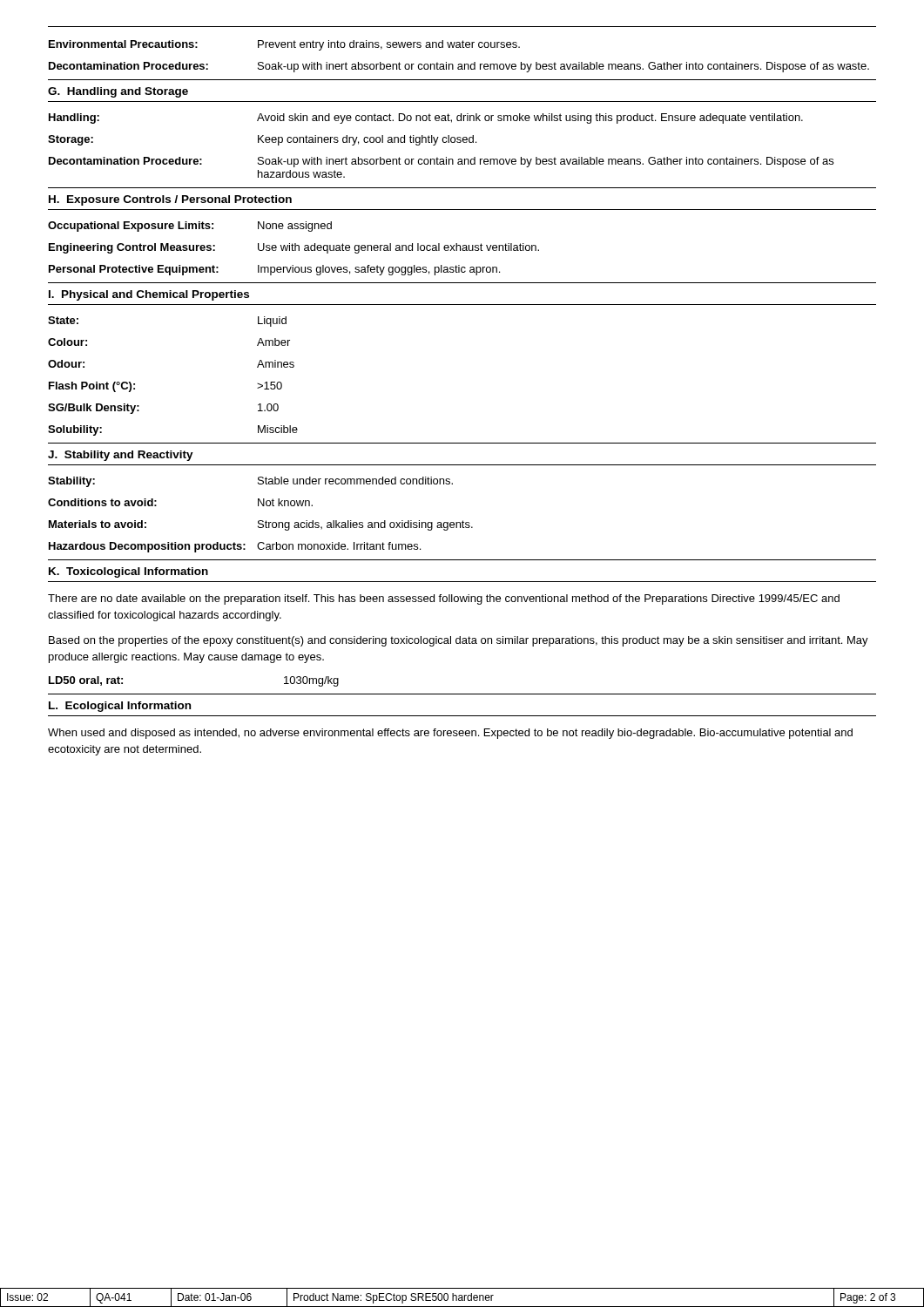Select the block starting "There are no date"
This screenshot has height=1307, width=924.
coord(444,606)
